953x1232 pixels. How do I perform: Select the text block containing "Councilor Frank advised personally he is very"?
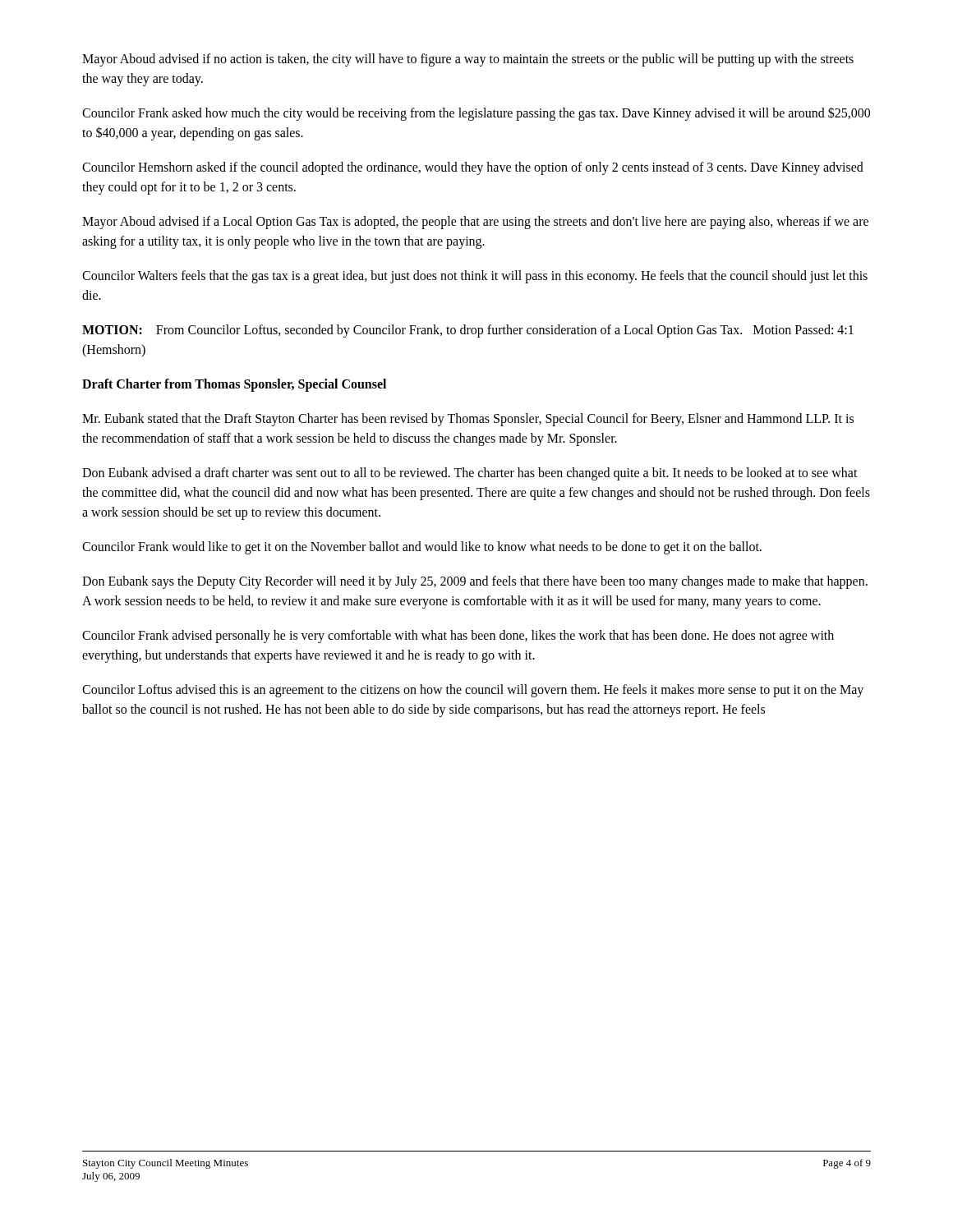(458, 645)
